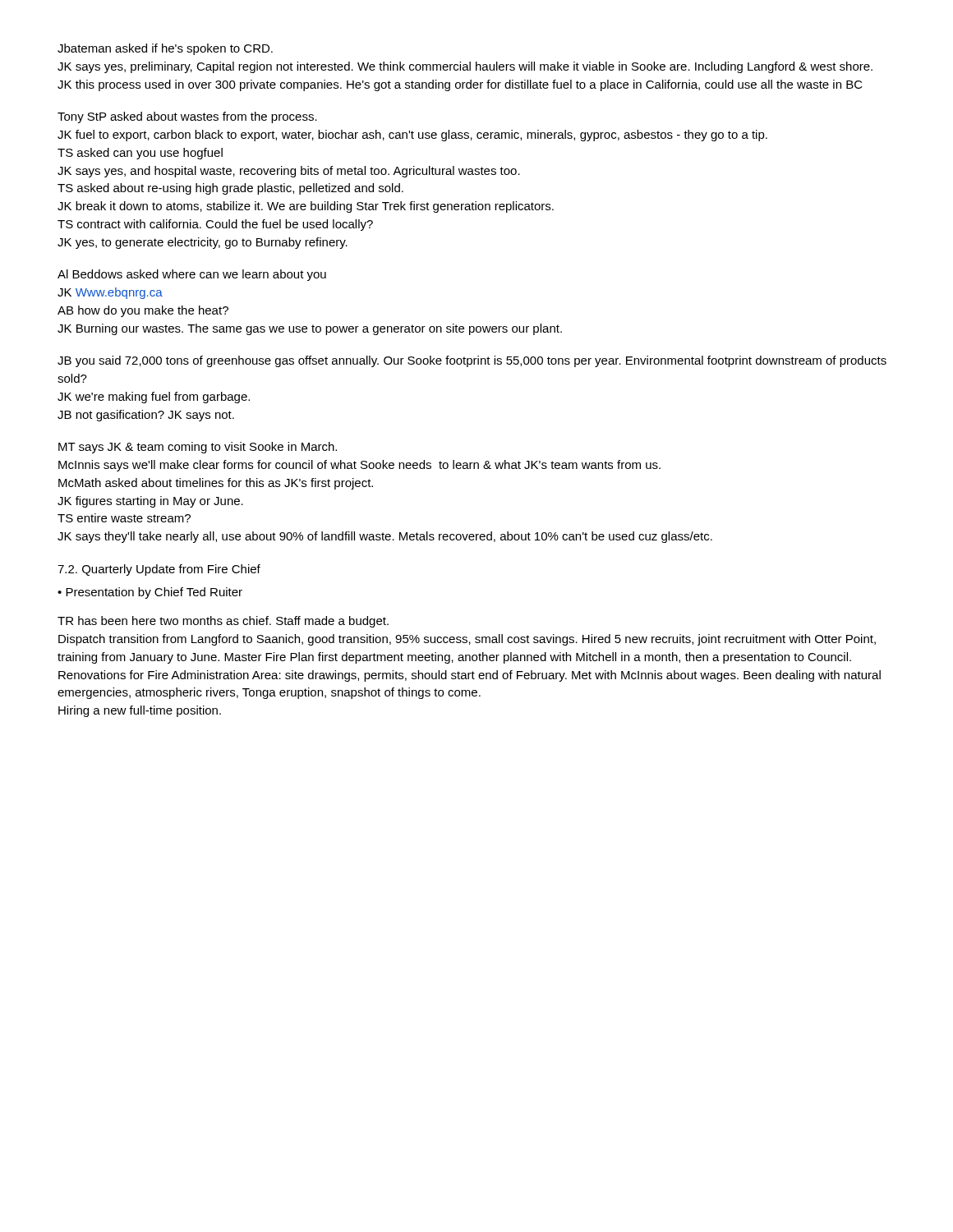Find the text block that says "MT says JK & team coming"
This screenshot has width=953, height=1232.
point(198,448)
